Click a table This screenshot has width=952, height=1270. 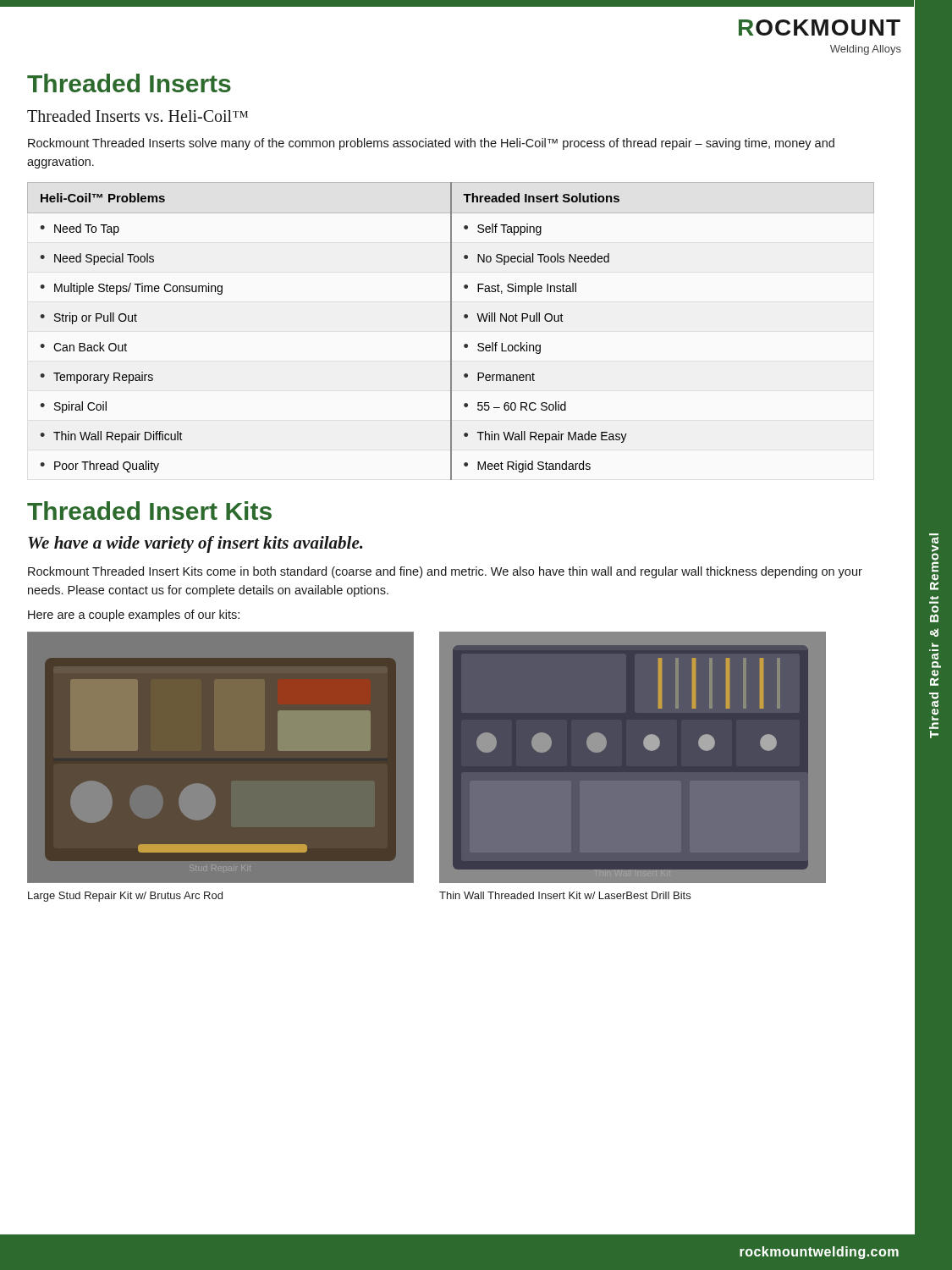451,331
